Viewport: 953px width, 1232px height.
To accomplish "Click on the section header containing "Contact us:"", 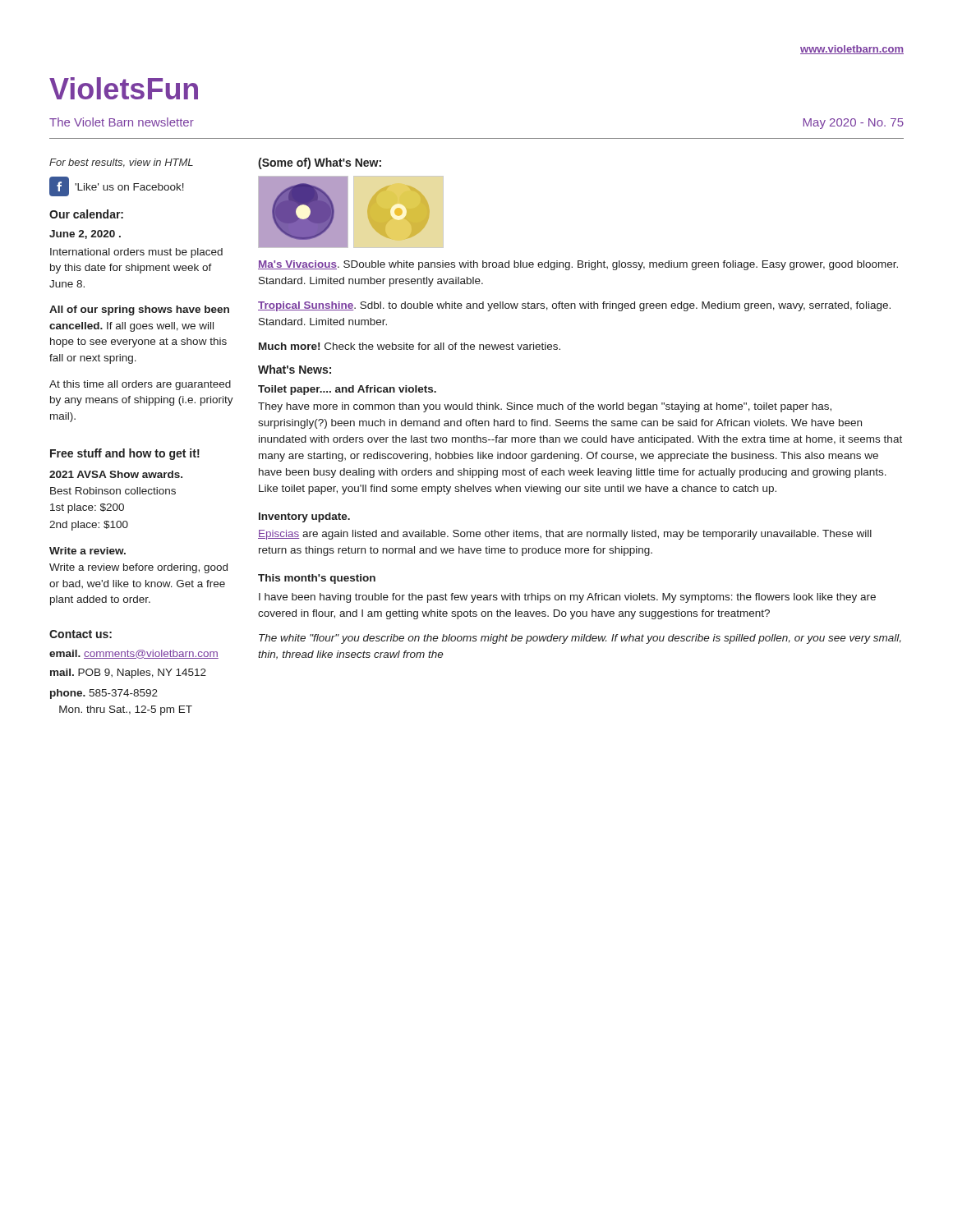I will coord(81,634).
